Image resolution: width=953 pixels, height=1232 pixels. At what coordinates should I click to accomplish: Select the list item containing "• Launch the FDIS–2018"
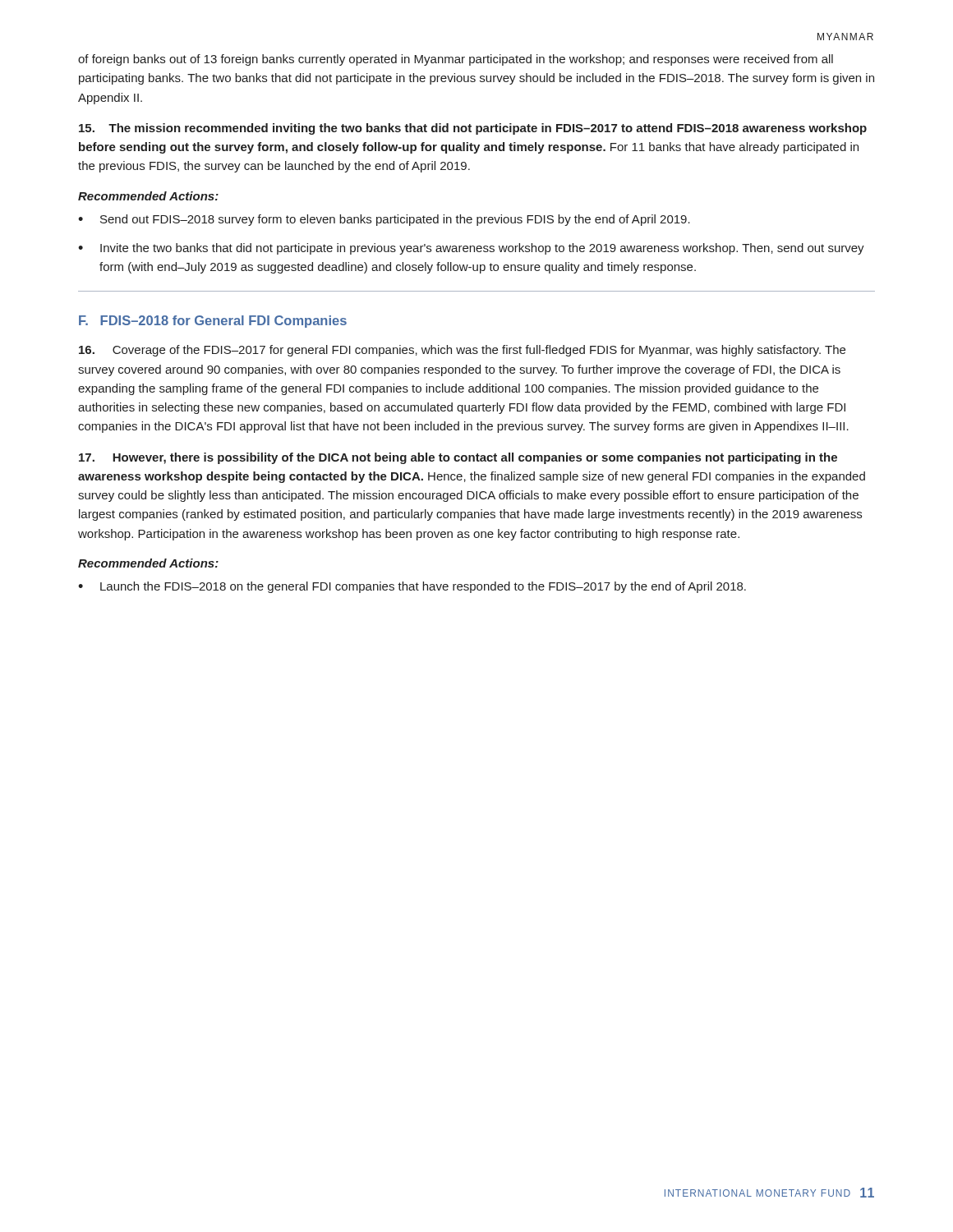(476, 586)
